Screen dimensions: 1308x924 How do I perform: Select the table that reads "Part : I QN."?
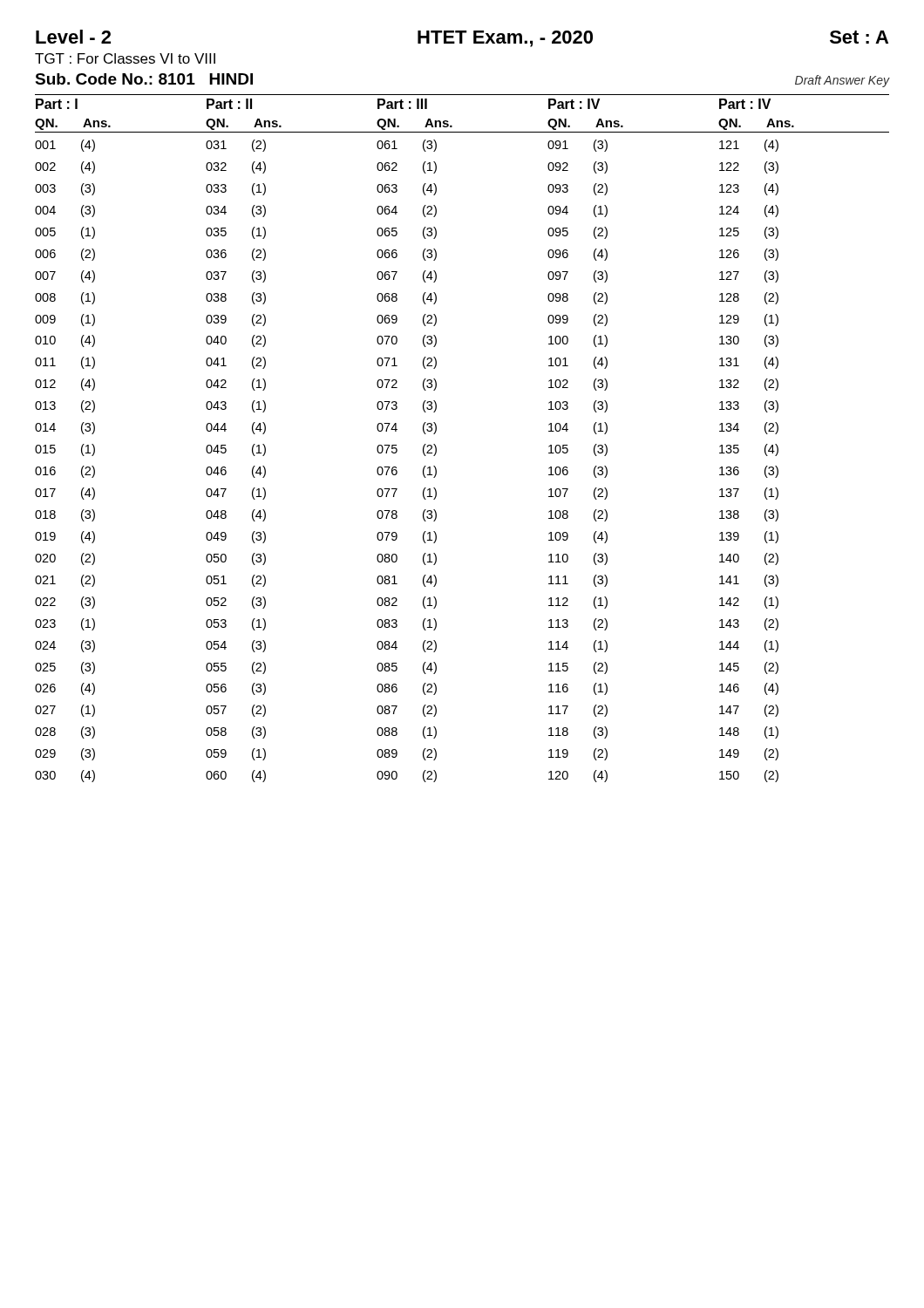coord(462,440)
